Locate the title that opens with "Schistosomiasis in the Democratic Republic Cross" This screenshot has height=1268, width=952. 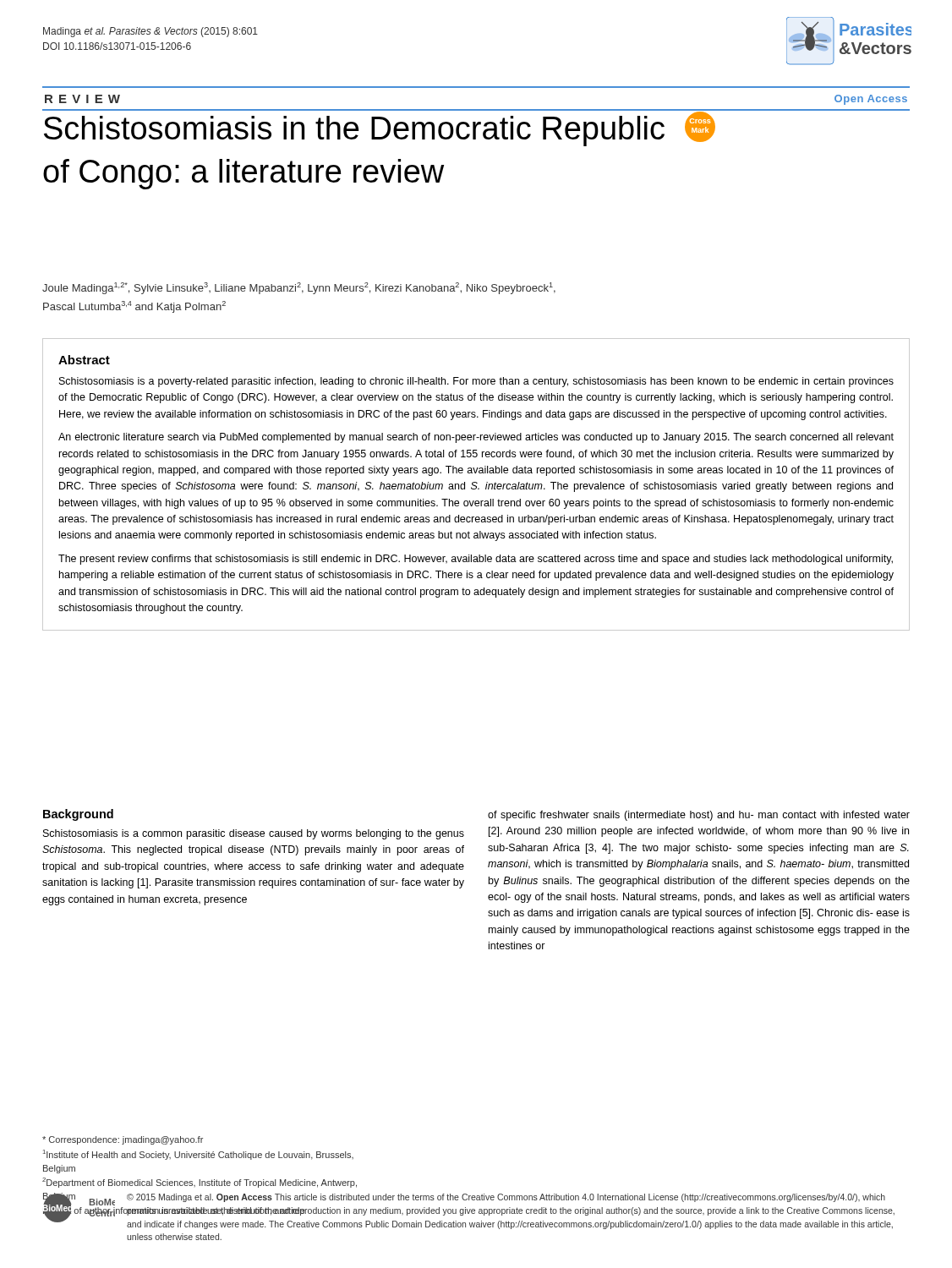coord(476,151)
